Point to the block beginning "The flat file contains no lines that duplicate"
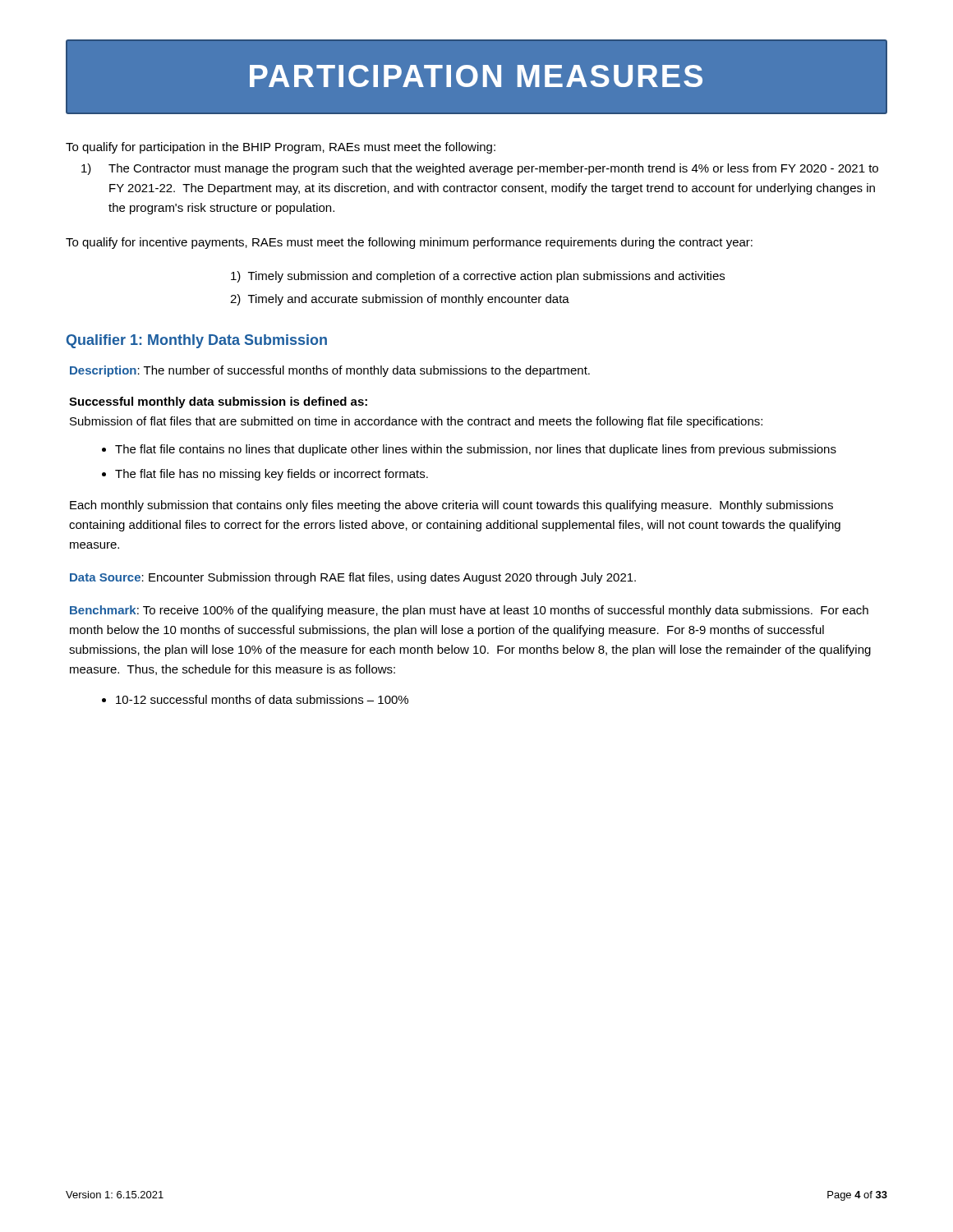 point(476,448)
